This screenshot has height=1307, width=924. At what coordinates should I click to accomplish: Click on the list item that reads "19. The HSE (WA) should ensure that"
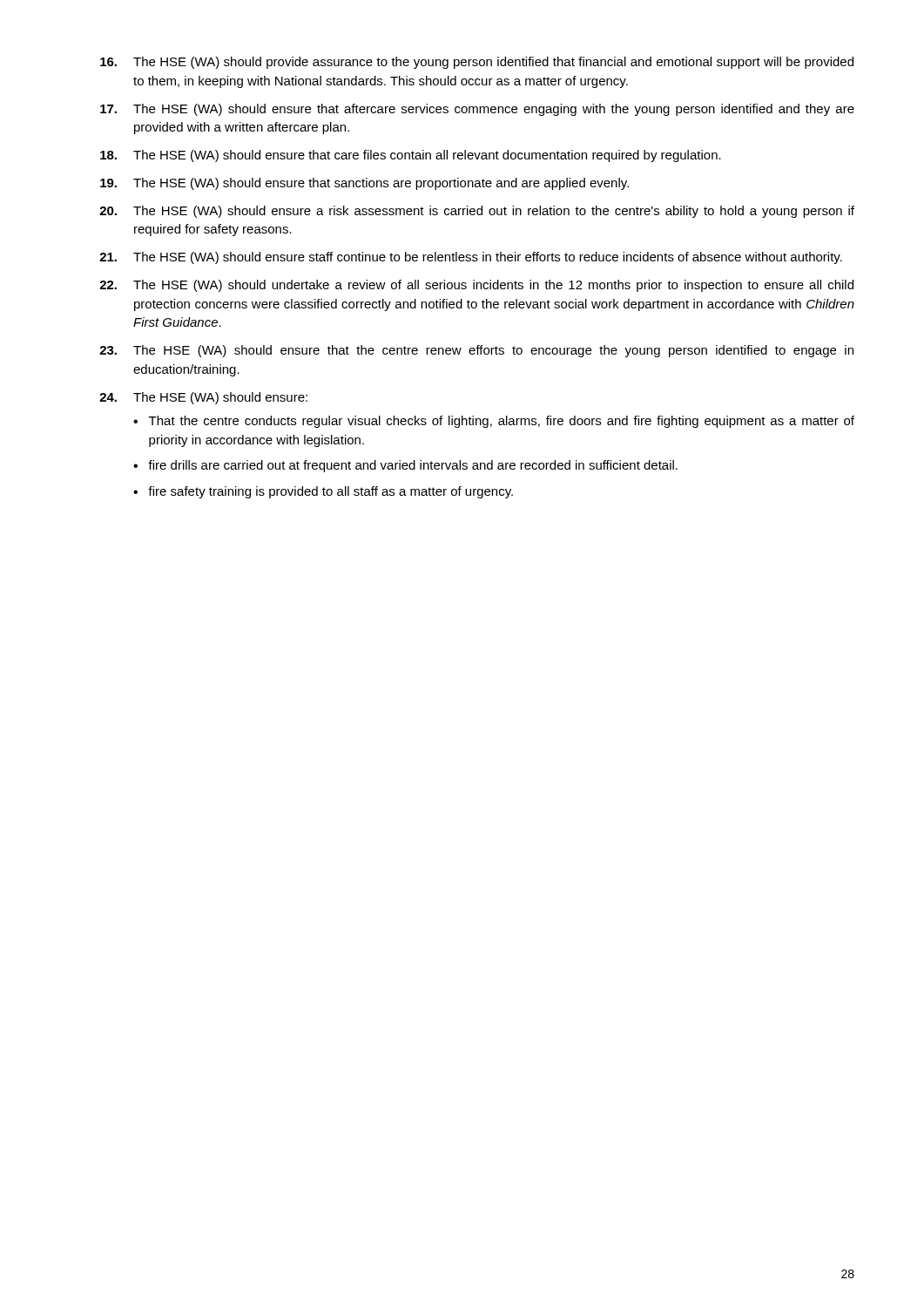click(x=462, y=183)
